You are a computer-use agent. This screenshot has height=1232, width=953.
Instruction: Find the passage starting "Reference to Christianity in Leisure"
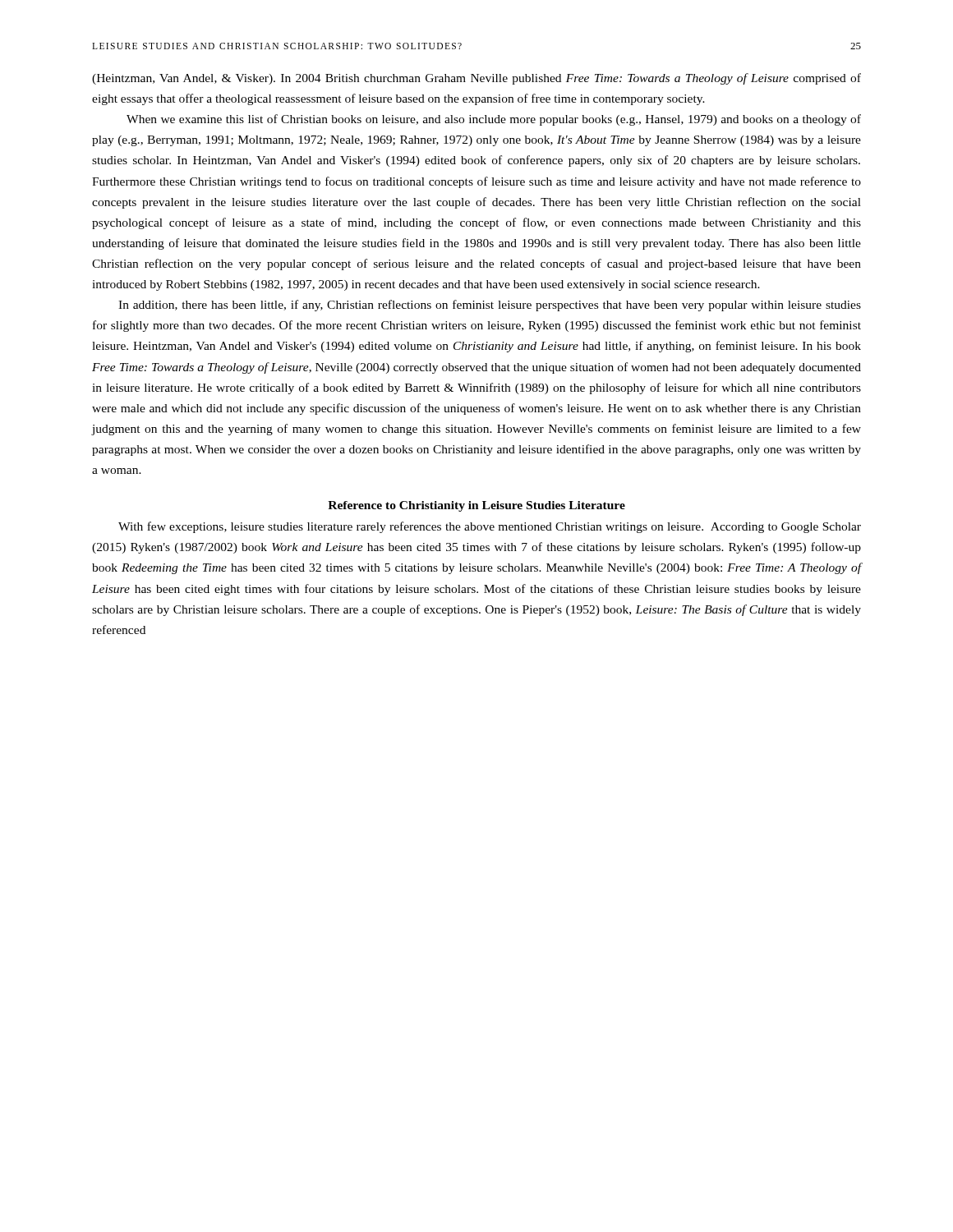click(x=476, y=505)
